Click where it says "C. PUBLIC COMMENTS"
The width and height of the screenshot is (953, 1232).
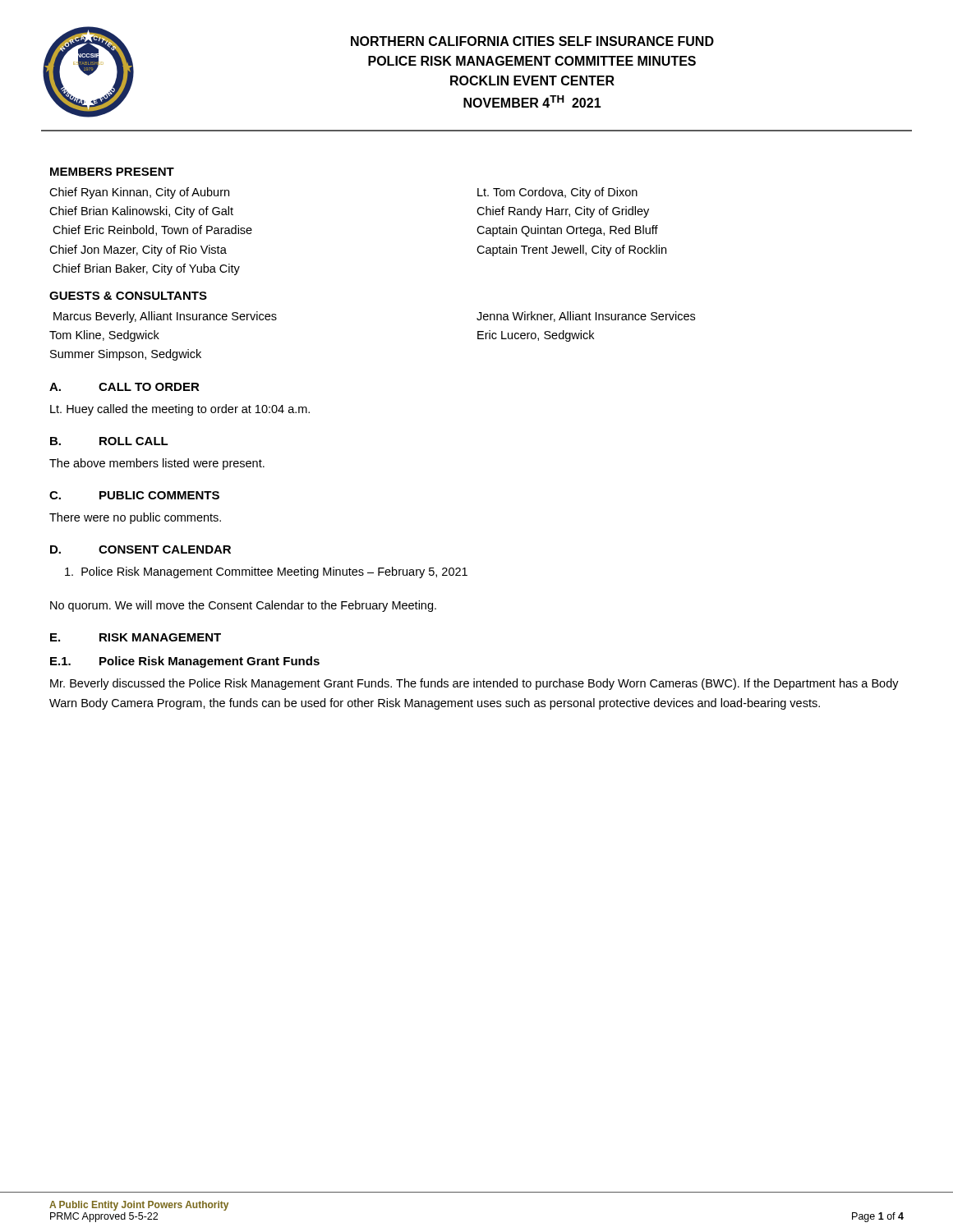pyautogui.click(x=135, y=495)
